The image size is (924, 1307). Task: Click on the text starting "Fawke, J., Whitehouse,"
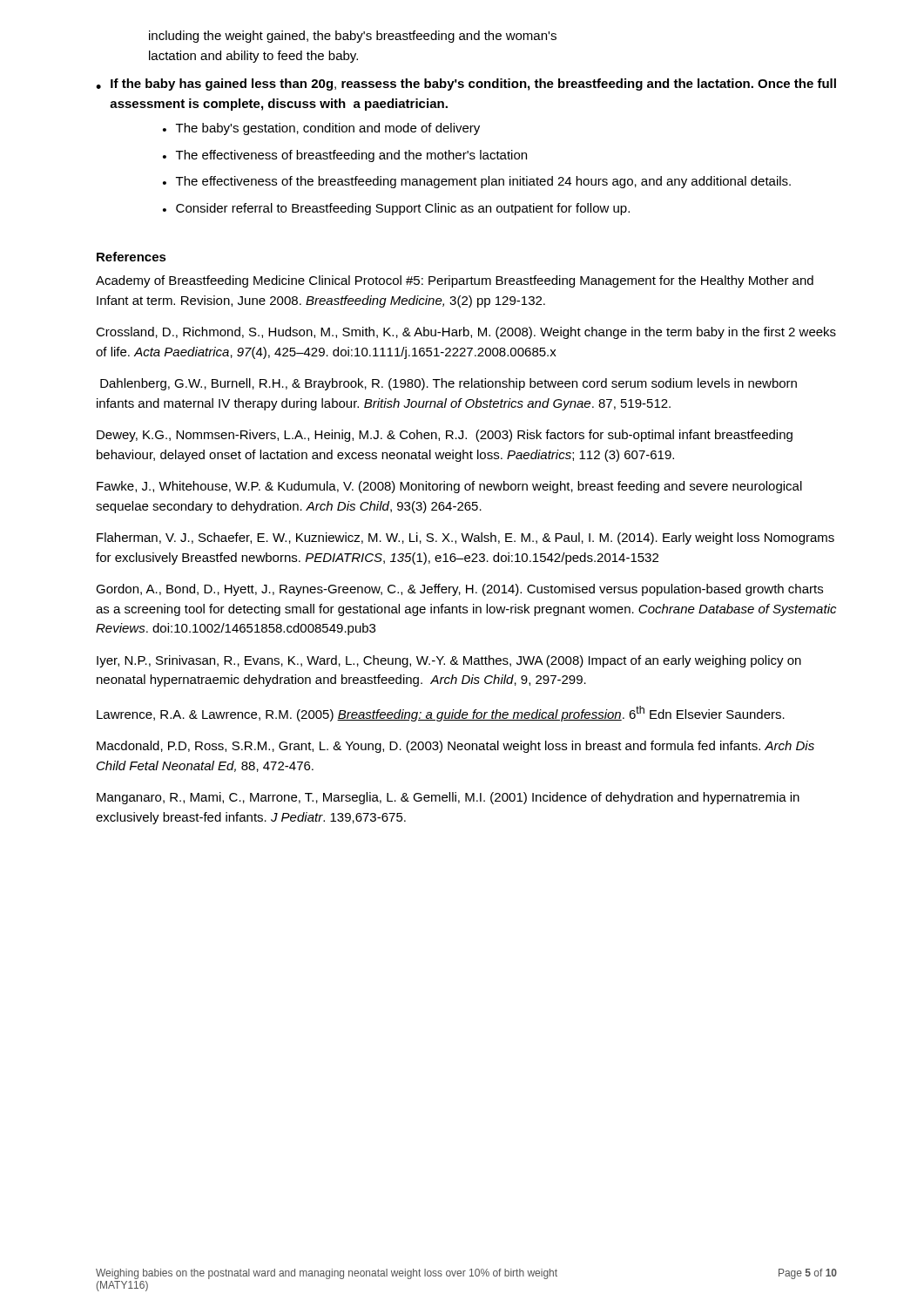pyautogui.click(x=449, y=496)
